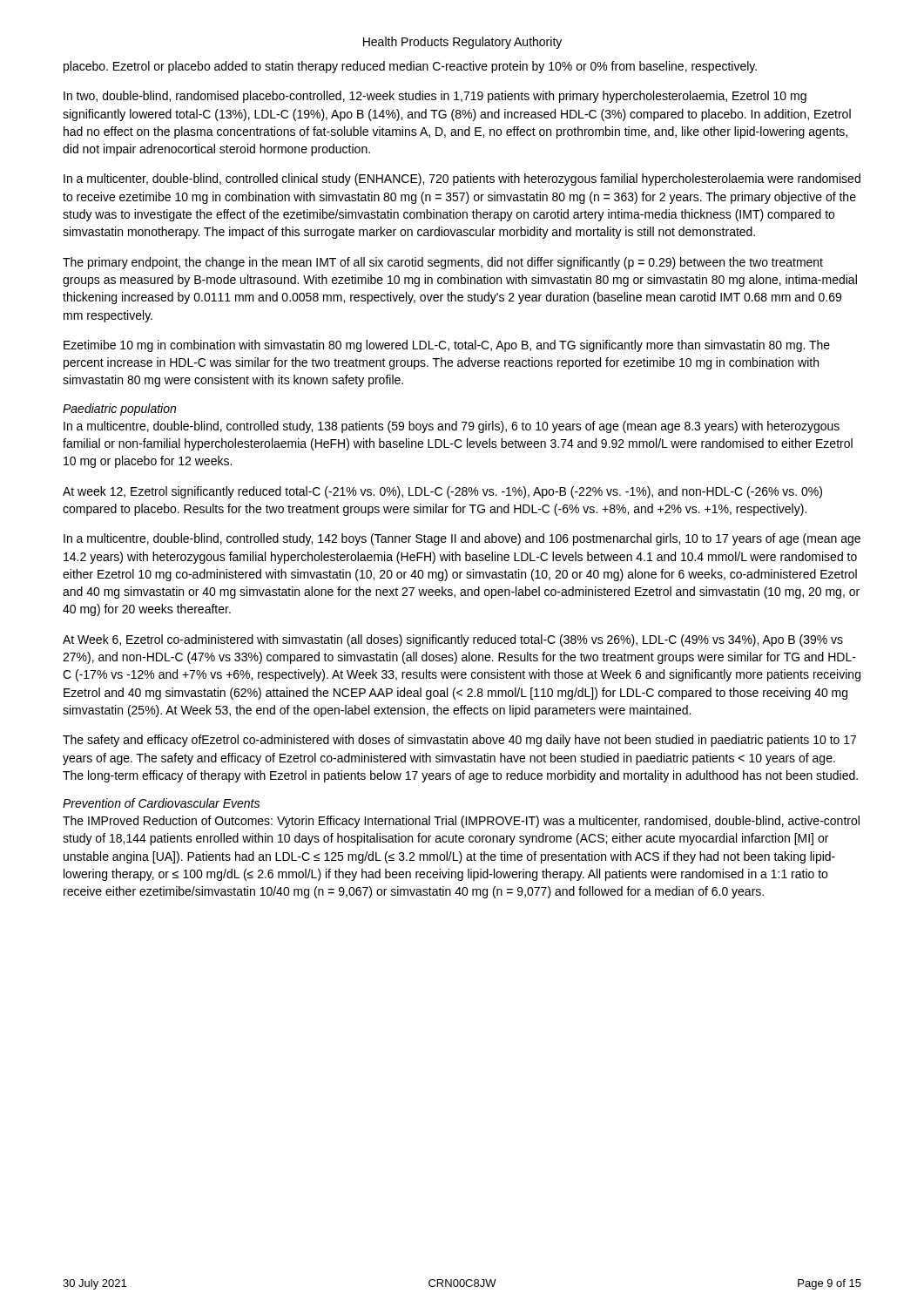The image size is (924, 1307).
Task: Locate the block of text that opens with "At Week 6, Ezetrol co-administered"
Action: click(462, 675)
